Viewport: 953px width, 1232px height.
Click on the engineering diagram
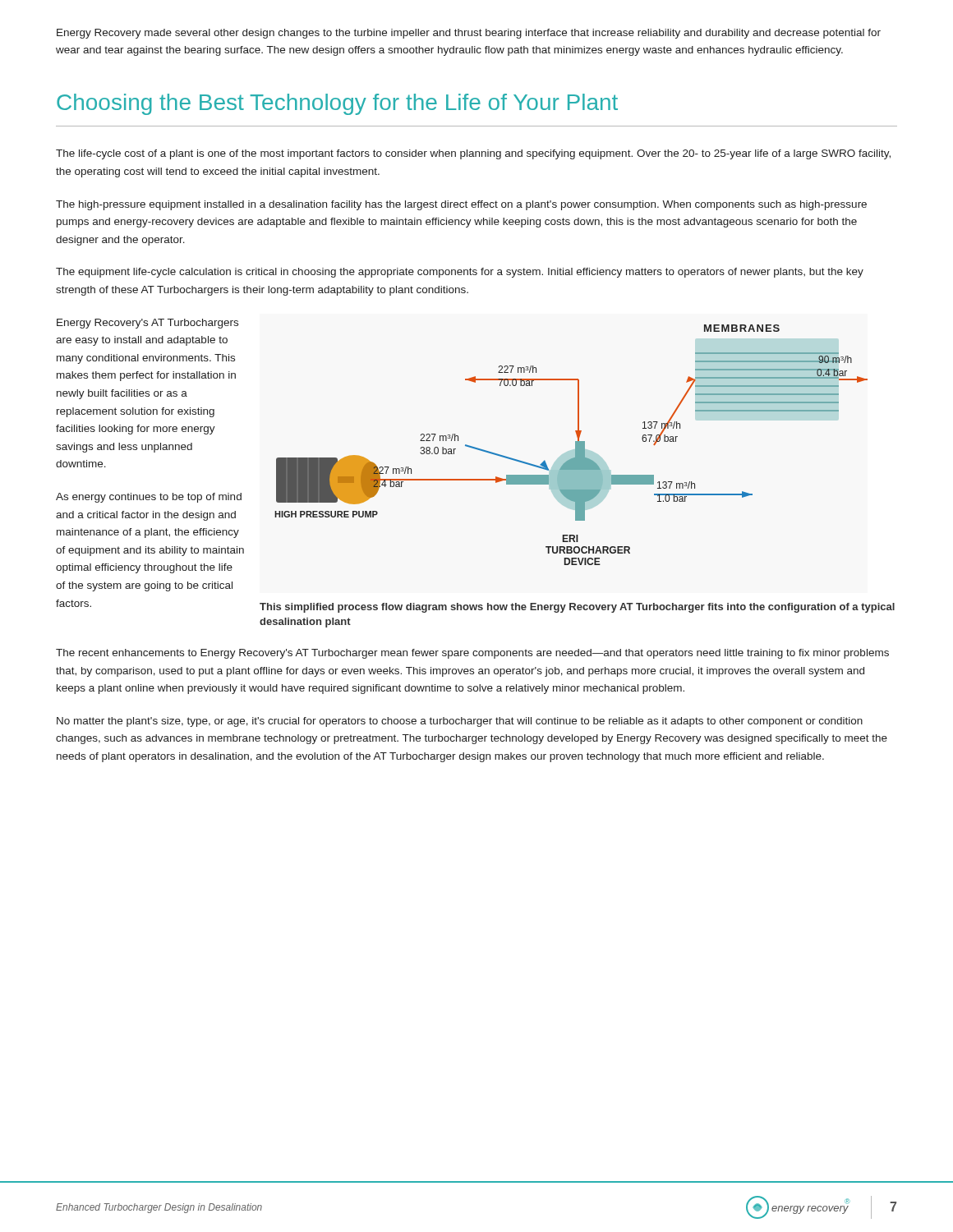[x=578, y=453]
